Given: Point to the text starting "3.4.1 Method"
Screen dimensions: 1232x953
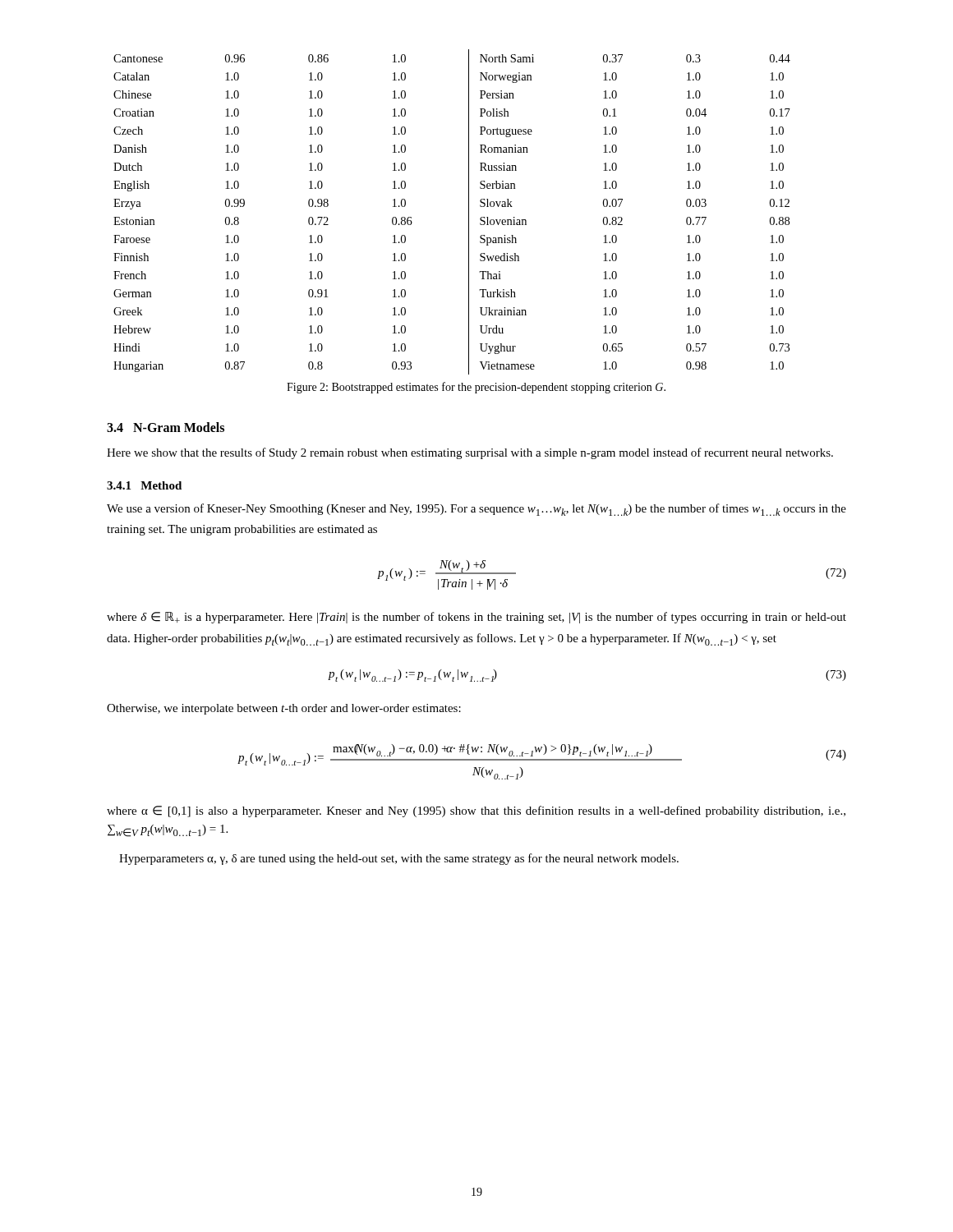Looking at the screenshot, I should (x=144, y=485).
